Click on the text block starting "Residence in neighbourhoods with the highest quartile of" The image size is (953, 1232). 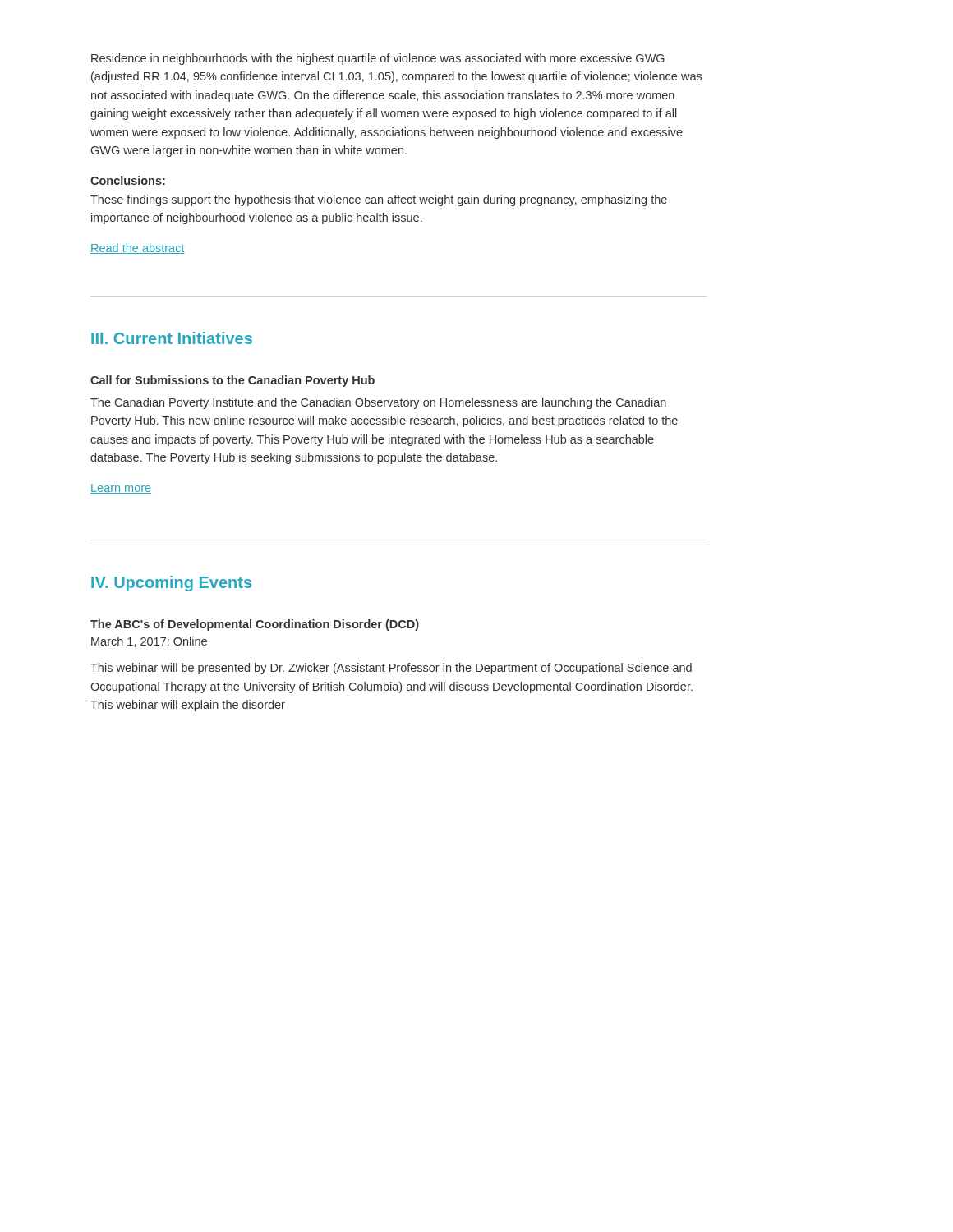tap(396, 104)
